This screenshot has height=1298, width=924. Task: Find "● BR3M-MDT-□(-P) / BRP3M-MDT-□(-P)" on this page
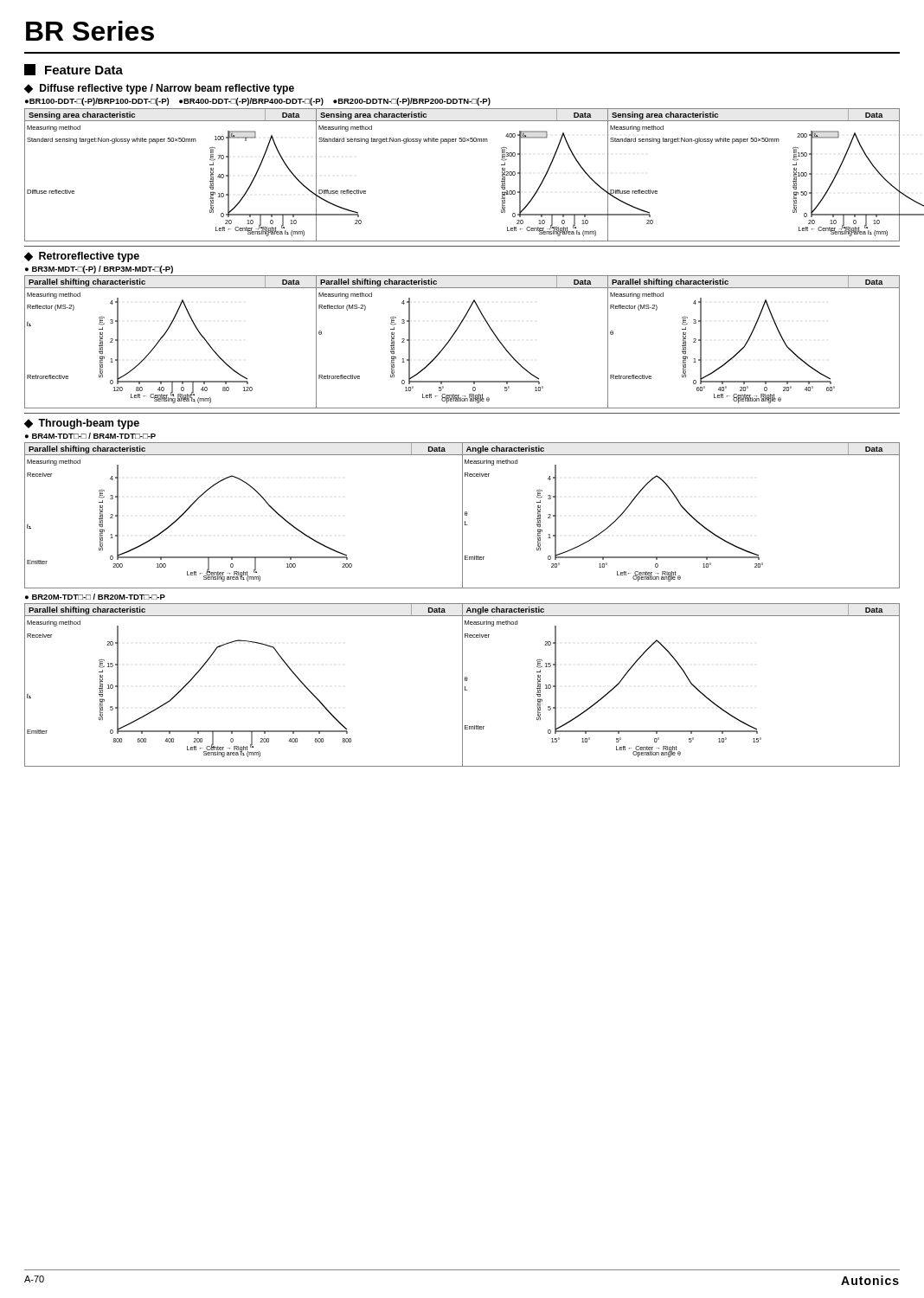point(99,269)
